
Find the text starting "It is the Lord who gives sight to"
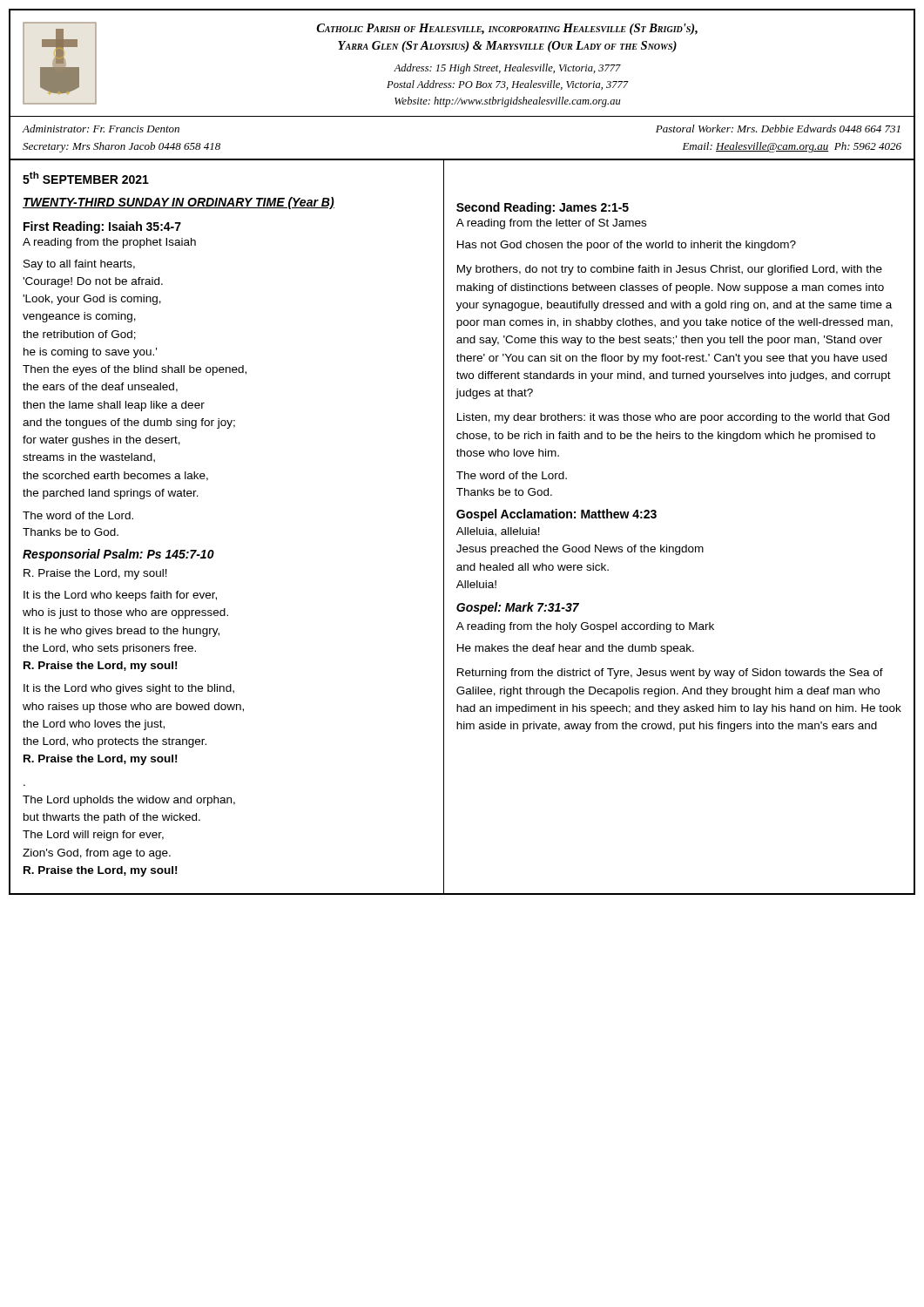pos(134,724)
